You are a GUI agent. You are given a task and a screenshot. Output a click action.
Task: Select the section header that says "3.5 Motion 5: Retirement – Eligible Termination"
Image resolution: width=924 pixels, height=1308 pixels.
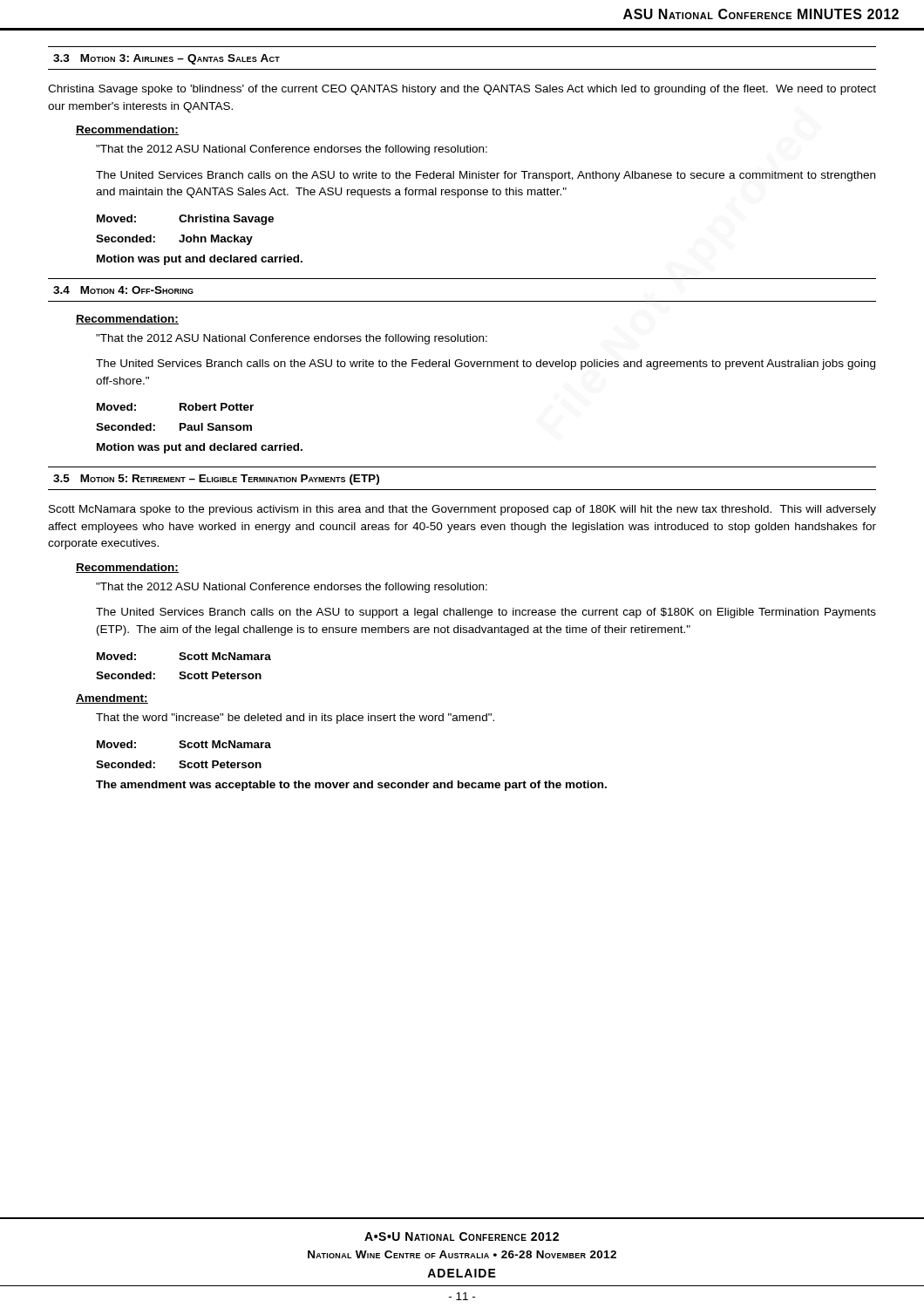(x=216, y=478)
